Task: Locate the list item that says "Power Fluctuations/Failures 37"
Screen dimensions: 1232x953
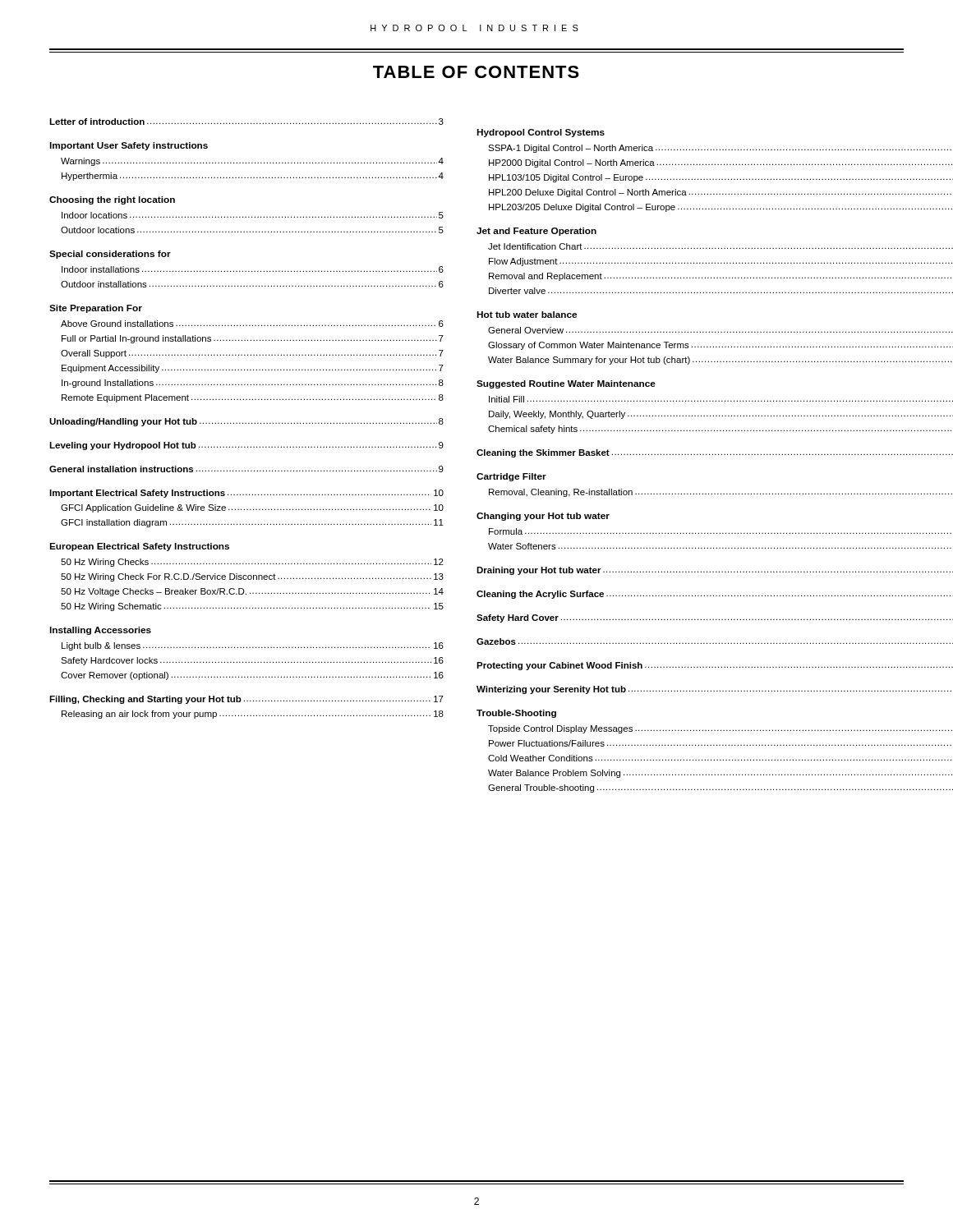Action: (x=721, y=743)
